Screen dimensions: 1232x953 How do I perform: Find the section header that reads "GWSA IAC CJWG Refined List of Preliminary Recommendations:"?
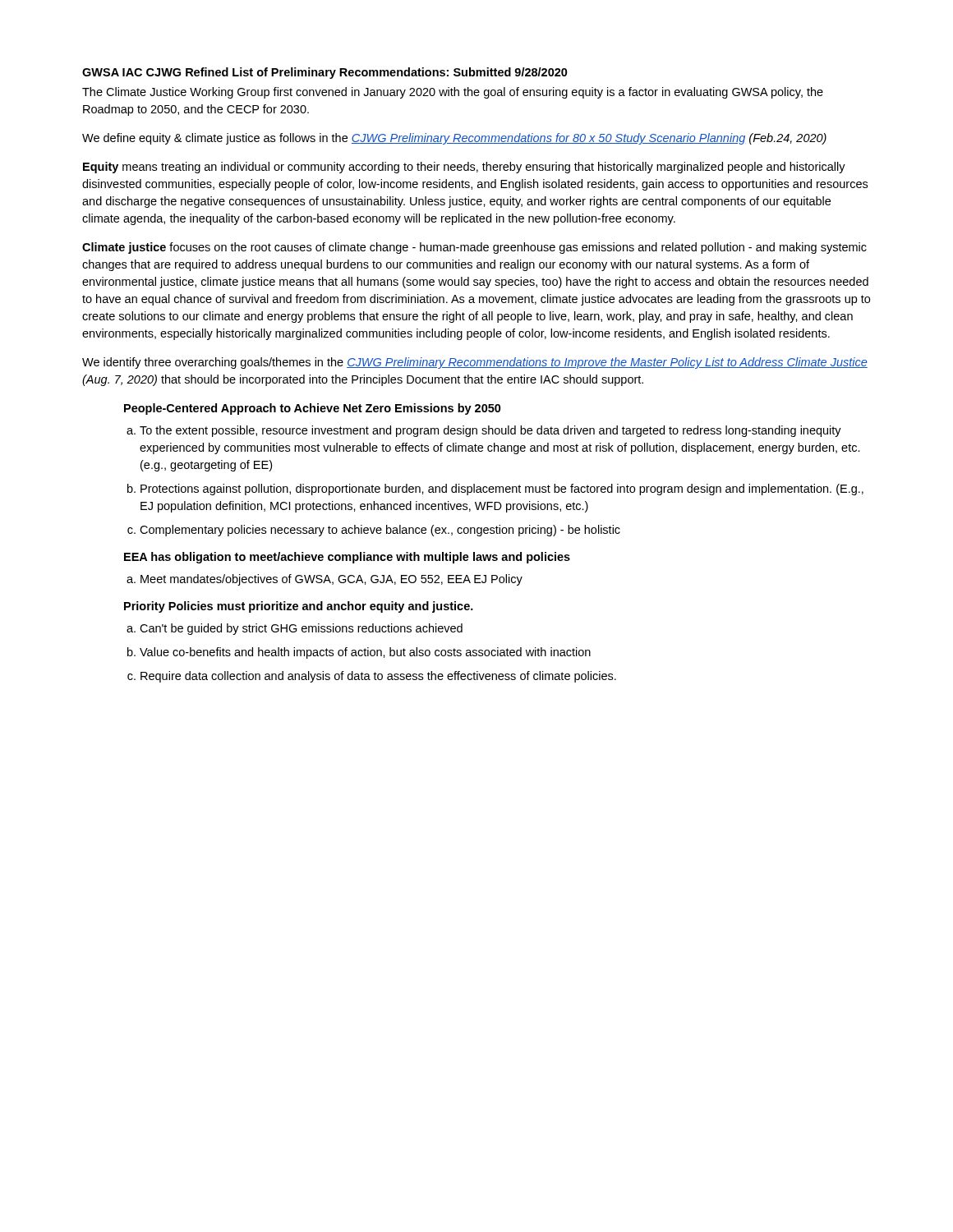coord(325,72)
